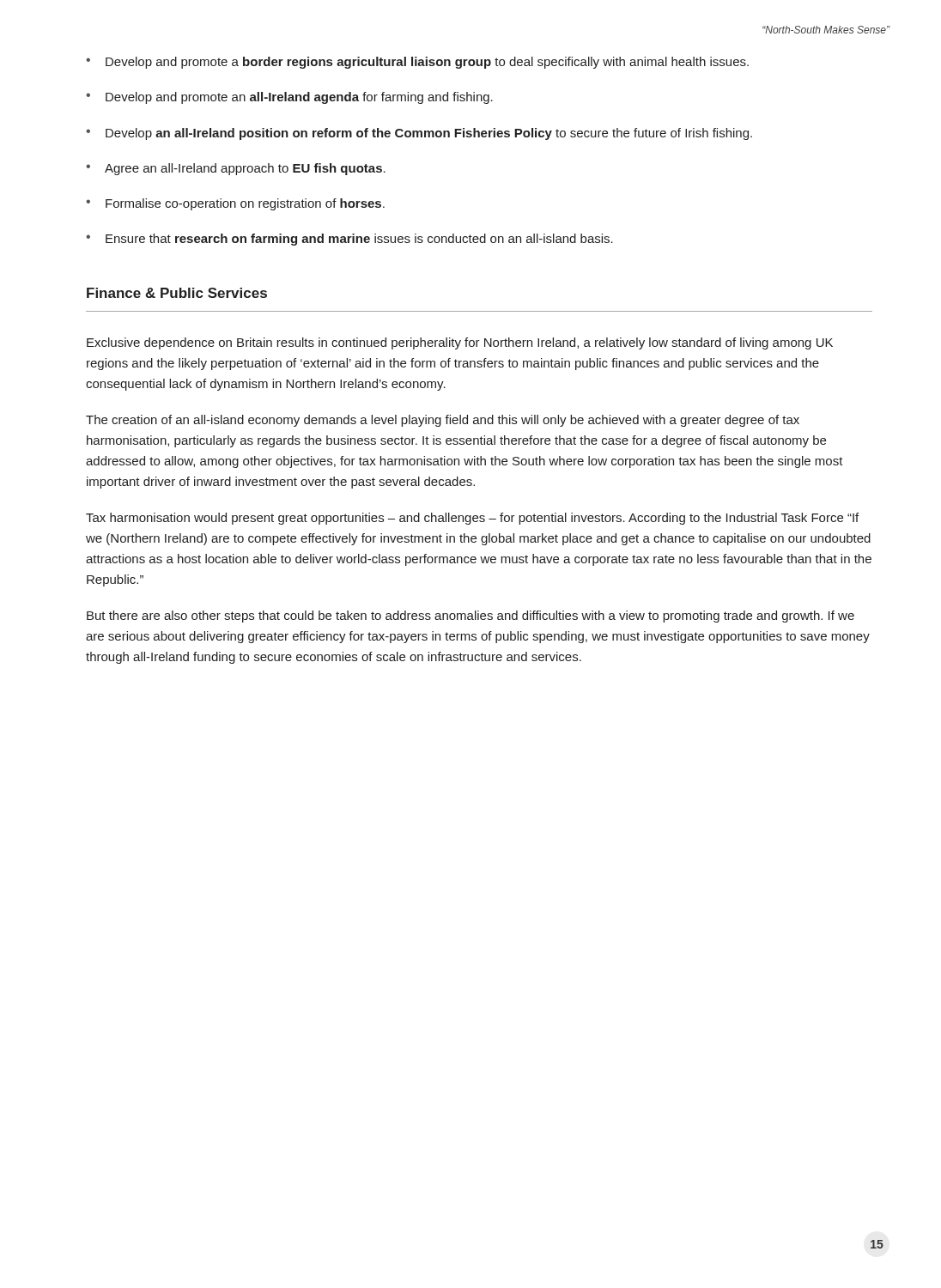Point to the text block starting "The creation of"

pyautogui.click(x=464, y=450)
